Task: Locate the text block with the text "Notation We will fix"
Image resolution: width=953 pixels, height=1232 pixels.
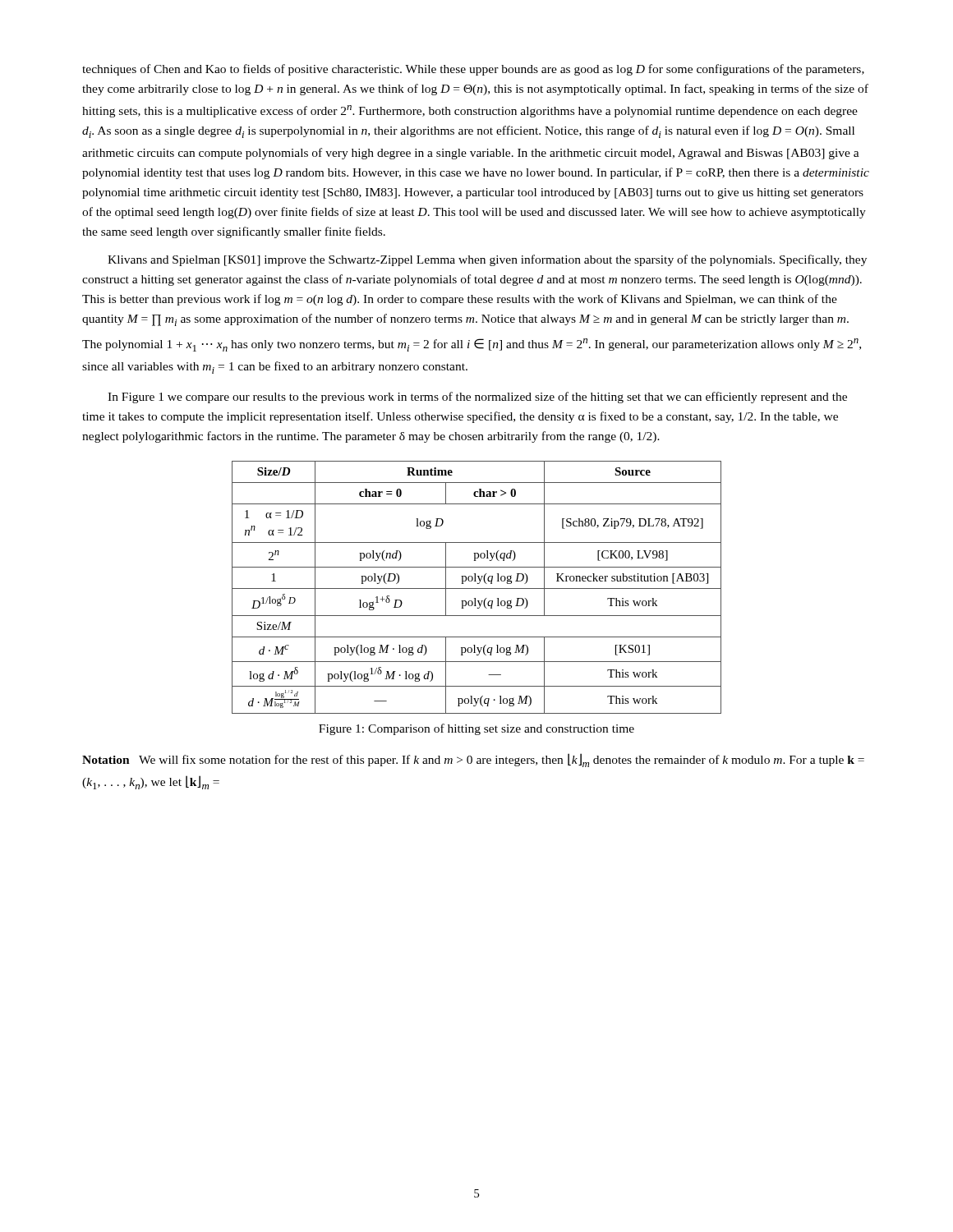Action: 476,772
